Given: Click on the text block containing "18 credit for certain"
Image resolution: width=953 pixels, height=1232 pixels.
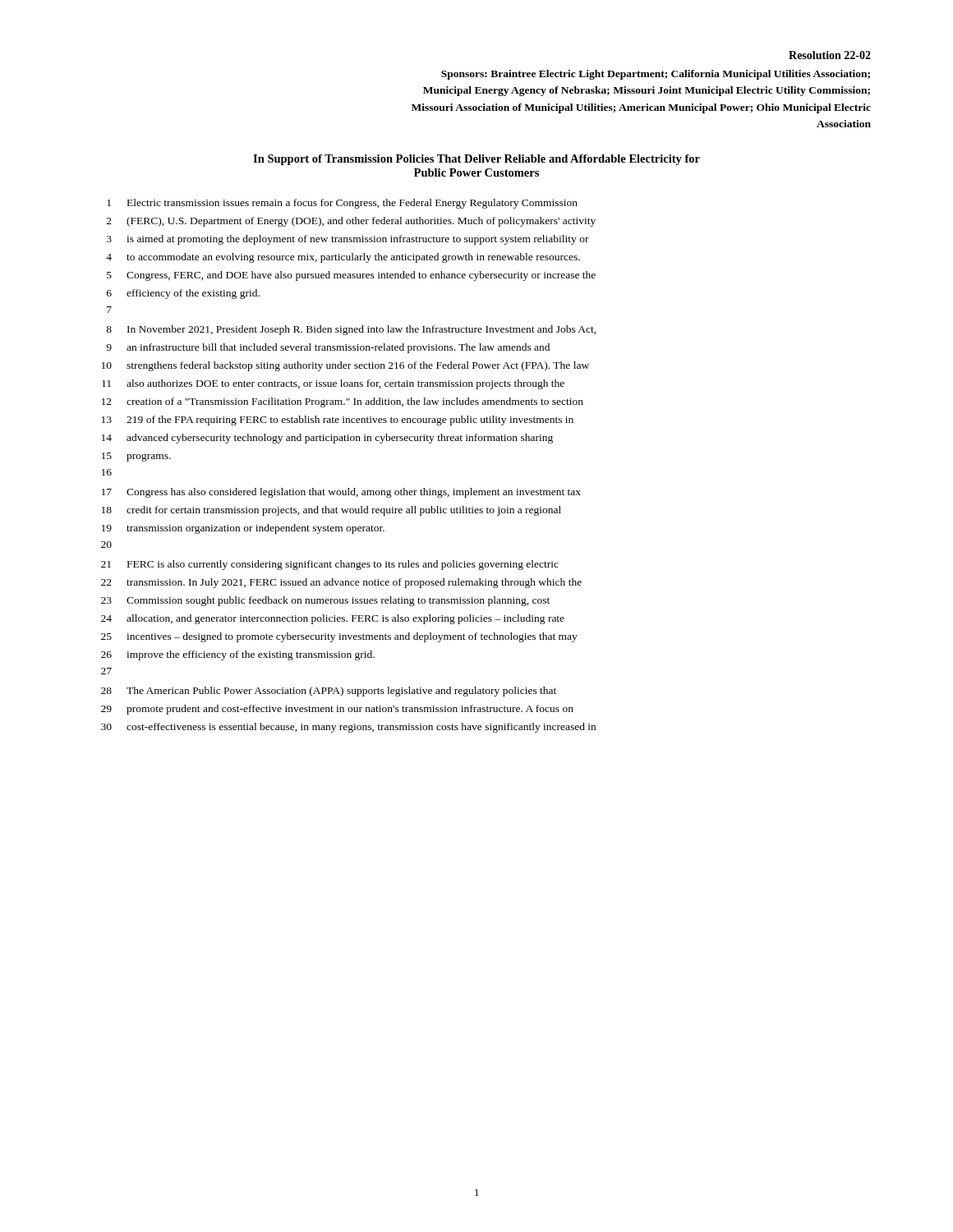Looking at the screenshot, I should coord(476,510).
